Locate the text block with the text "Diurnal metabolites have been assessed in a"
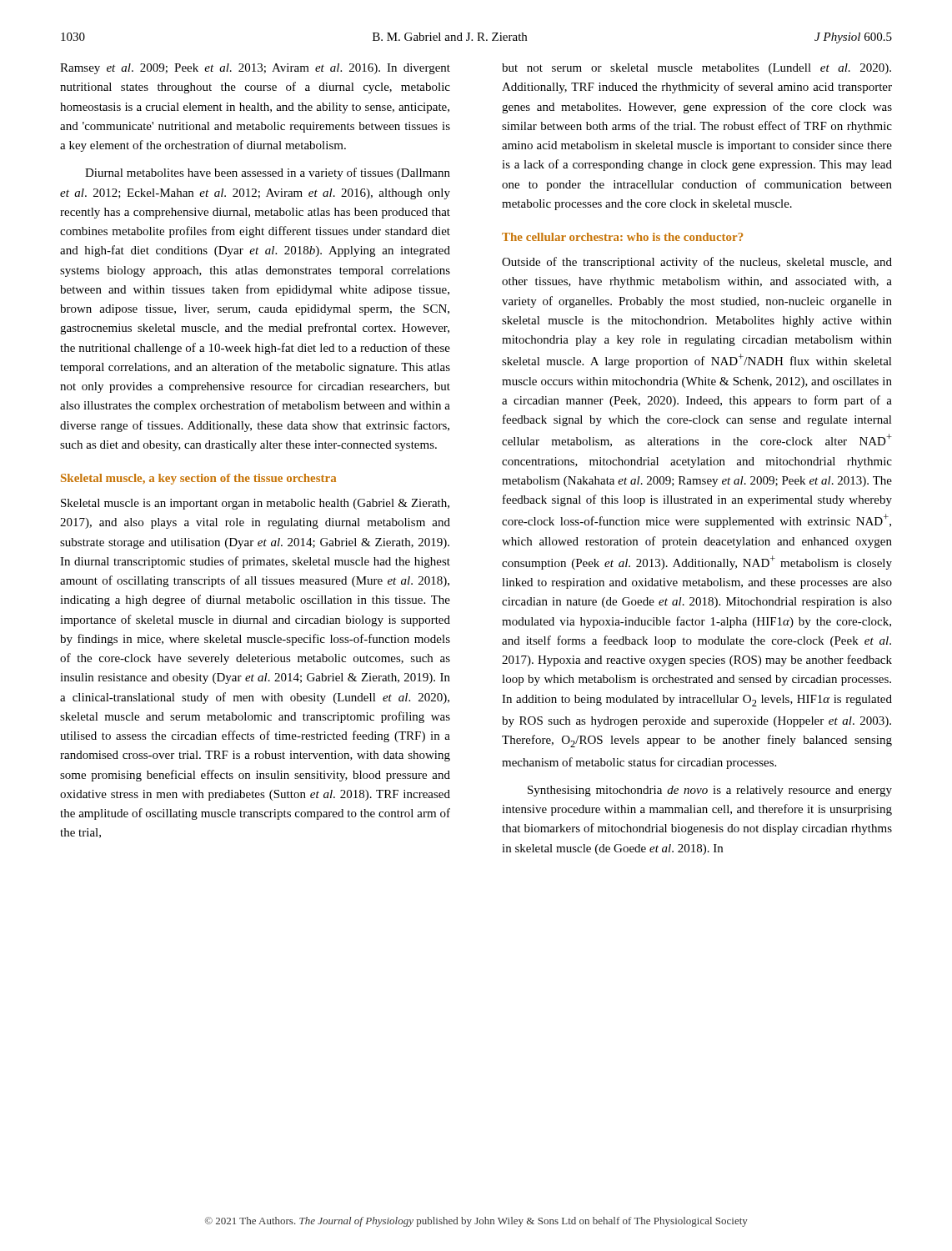 [255, 309]
